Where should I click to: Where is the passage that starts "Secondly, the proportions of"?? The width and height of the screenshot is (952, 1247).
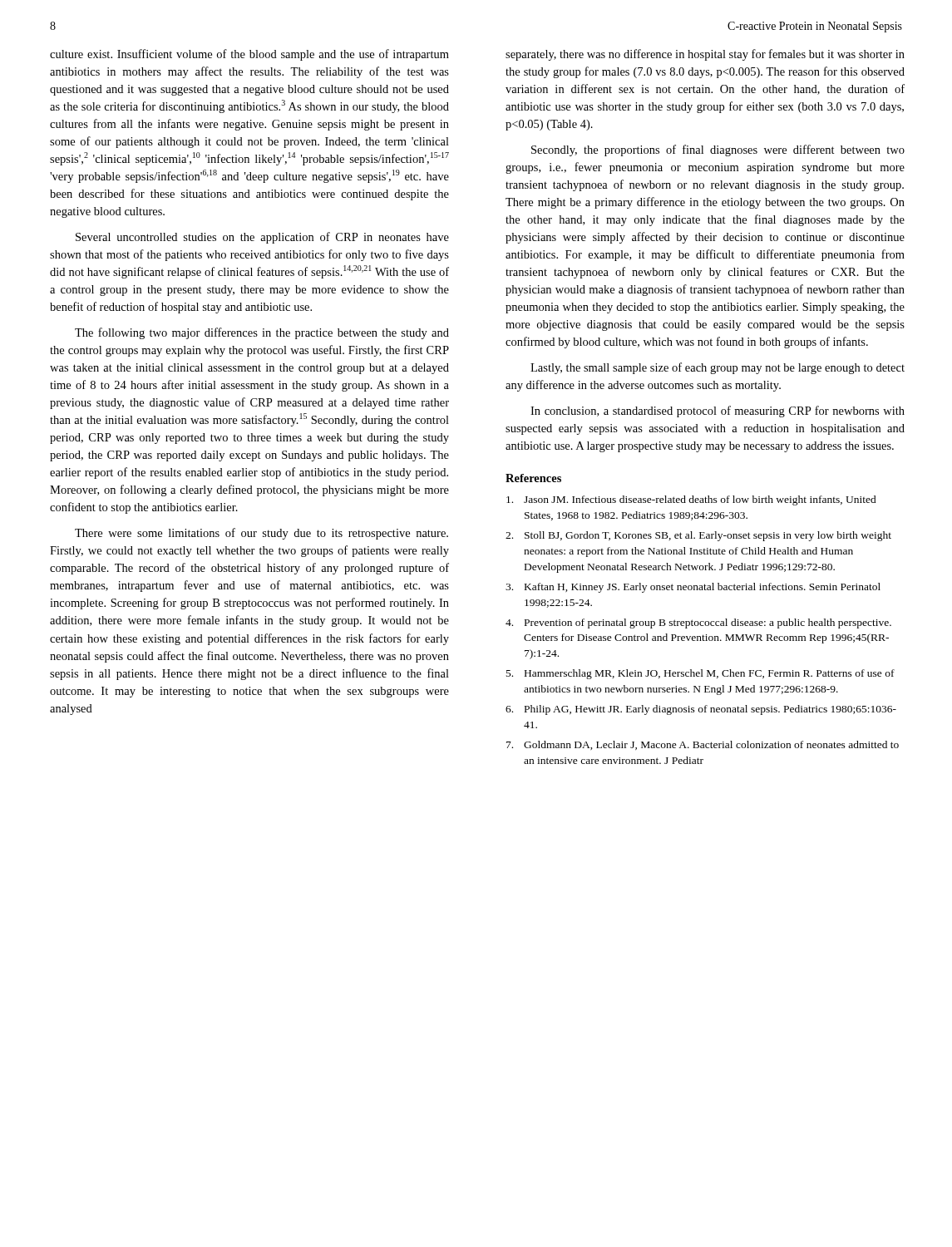tap(705, 246)
